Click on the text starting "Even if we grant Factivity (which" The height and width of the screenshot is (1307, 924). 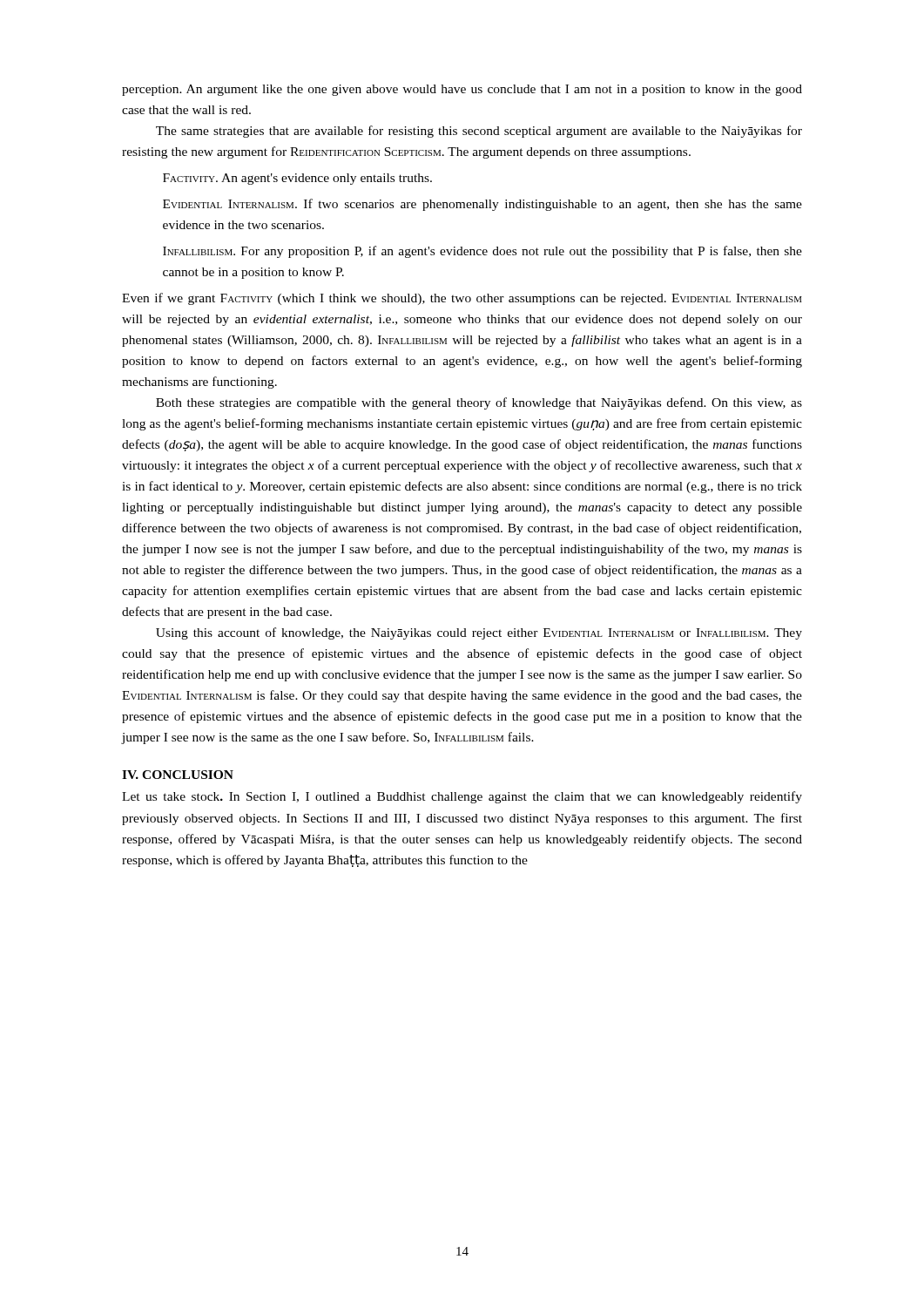pyautogui.click(x=462, y=340)
